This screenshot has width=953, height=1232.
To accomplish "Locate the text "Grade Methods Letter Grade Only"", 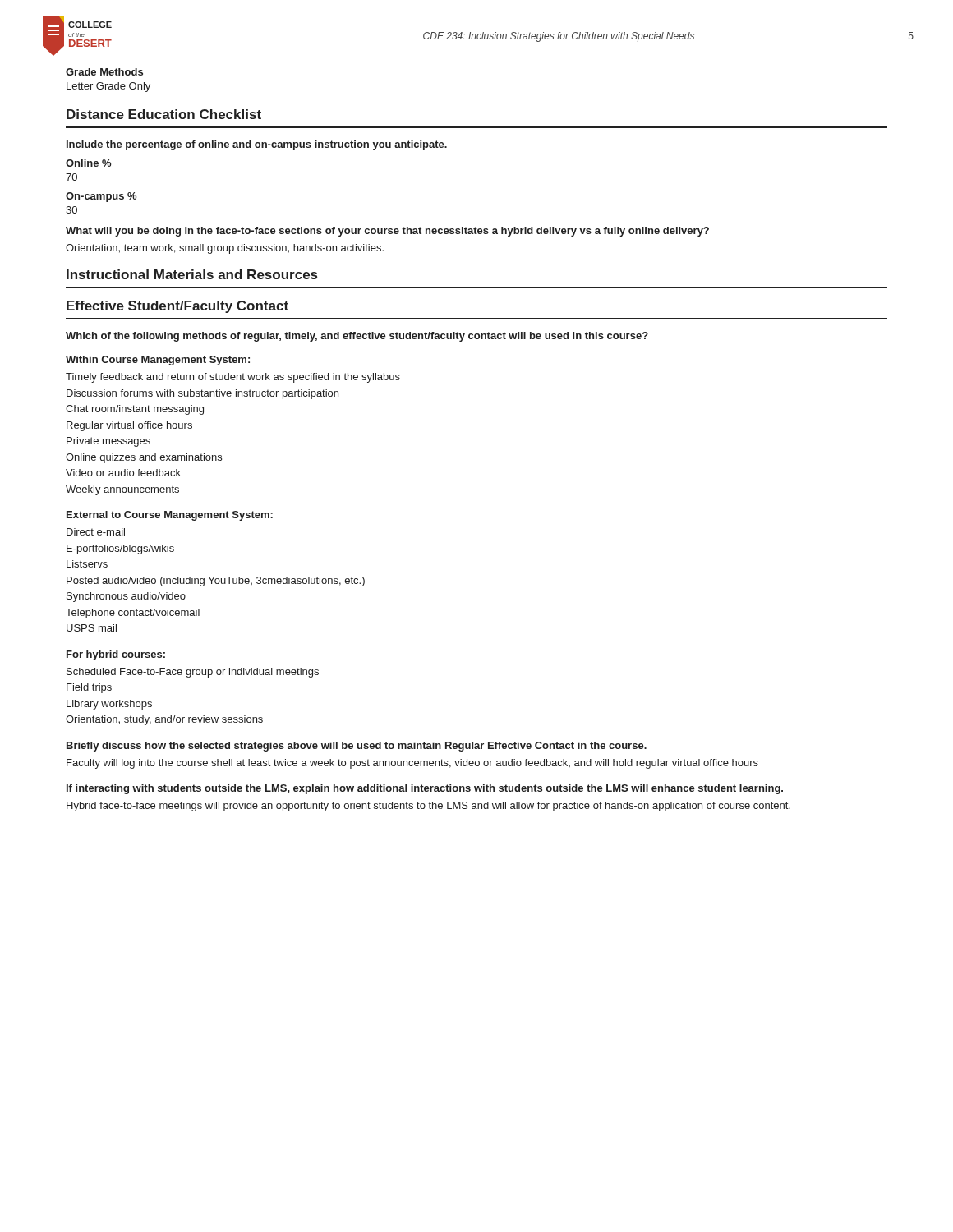I will tap(104, 72).
